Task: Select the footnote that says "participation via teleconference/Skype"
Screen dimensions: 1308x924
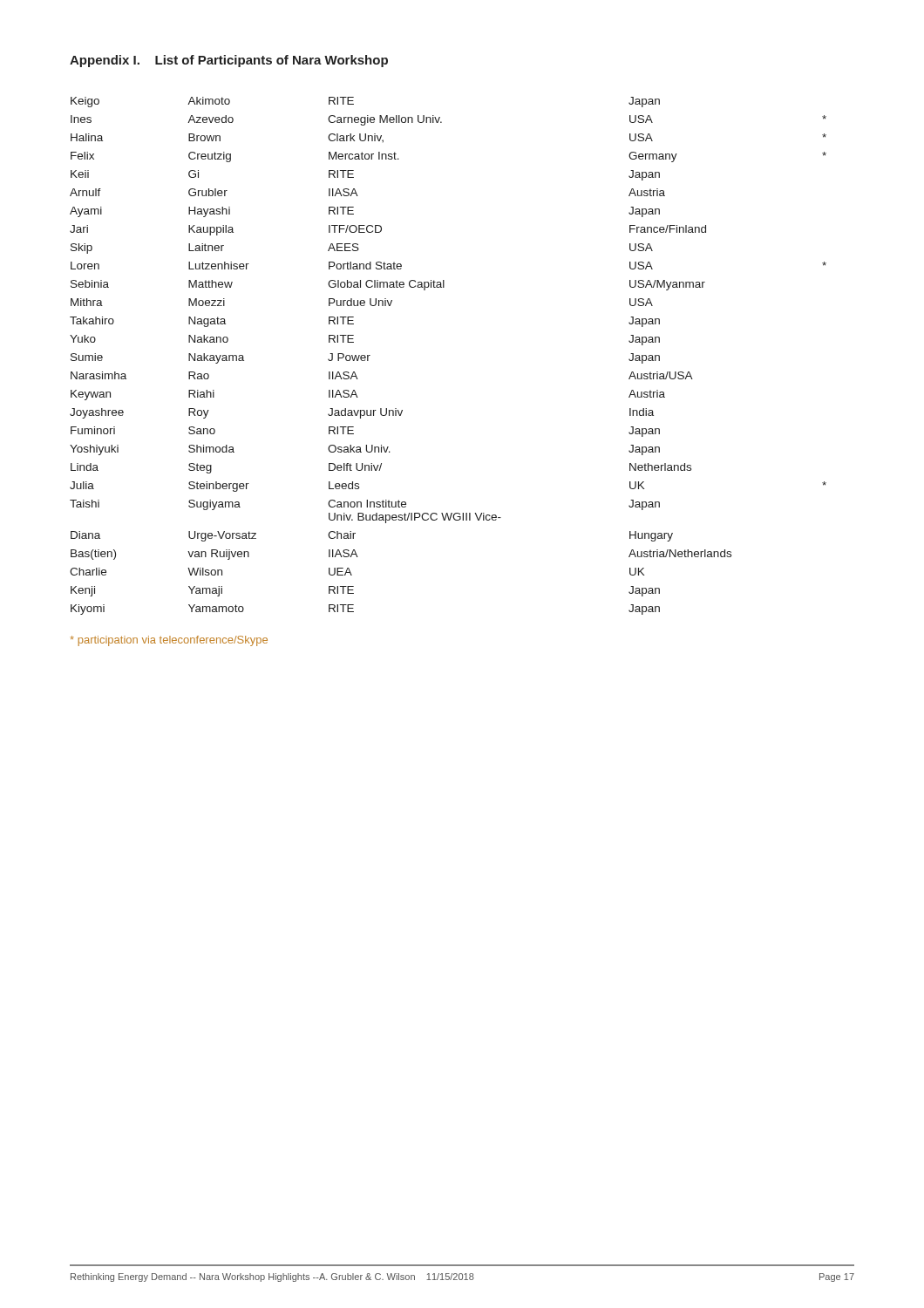Action: pos(169,640)
